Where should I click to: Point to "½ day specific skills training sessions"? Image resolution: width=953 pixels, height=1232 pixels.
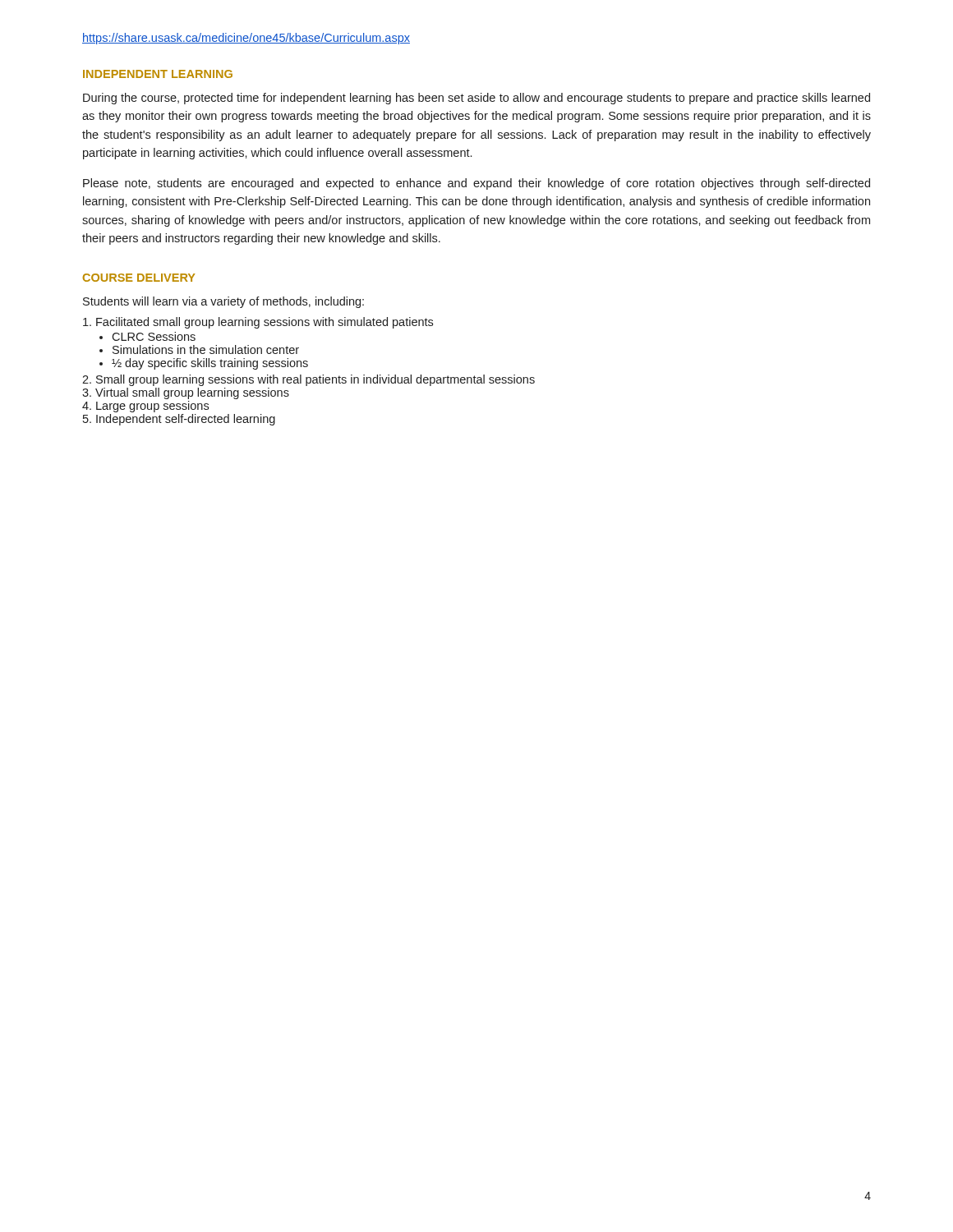click(210, 364)
